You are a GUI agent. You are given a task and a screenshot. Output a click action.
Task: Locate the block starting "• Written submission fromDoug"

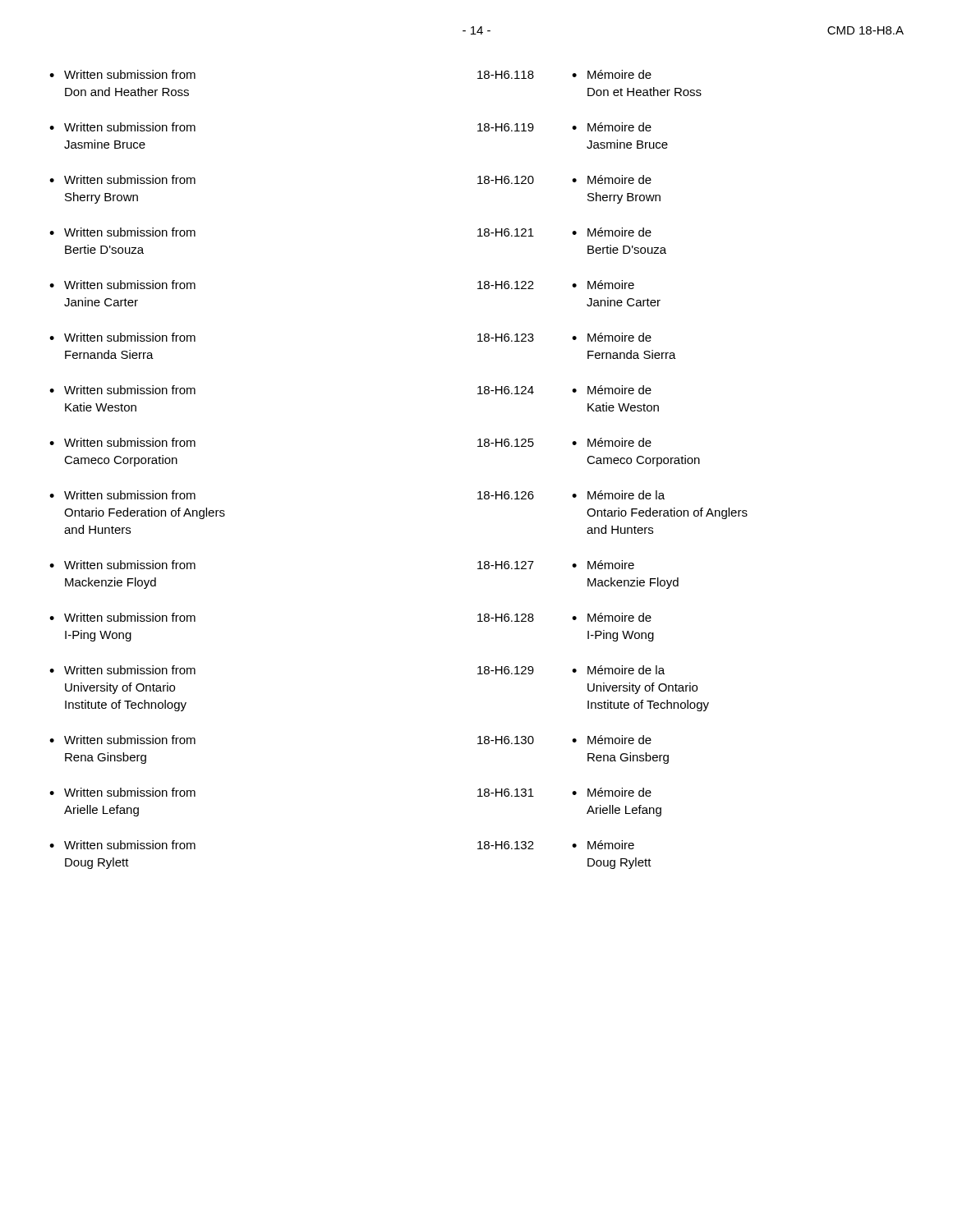(123, 853)
